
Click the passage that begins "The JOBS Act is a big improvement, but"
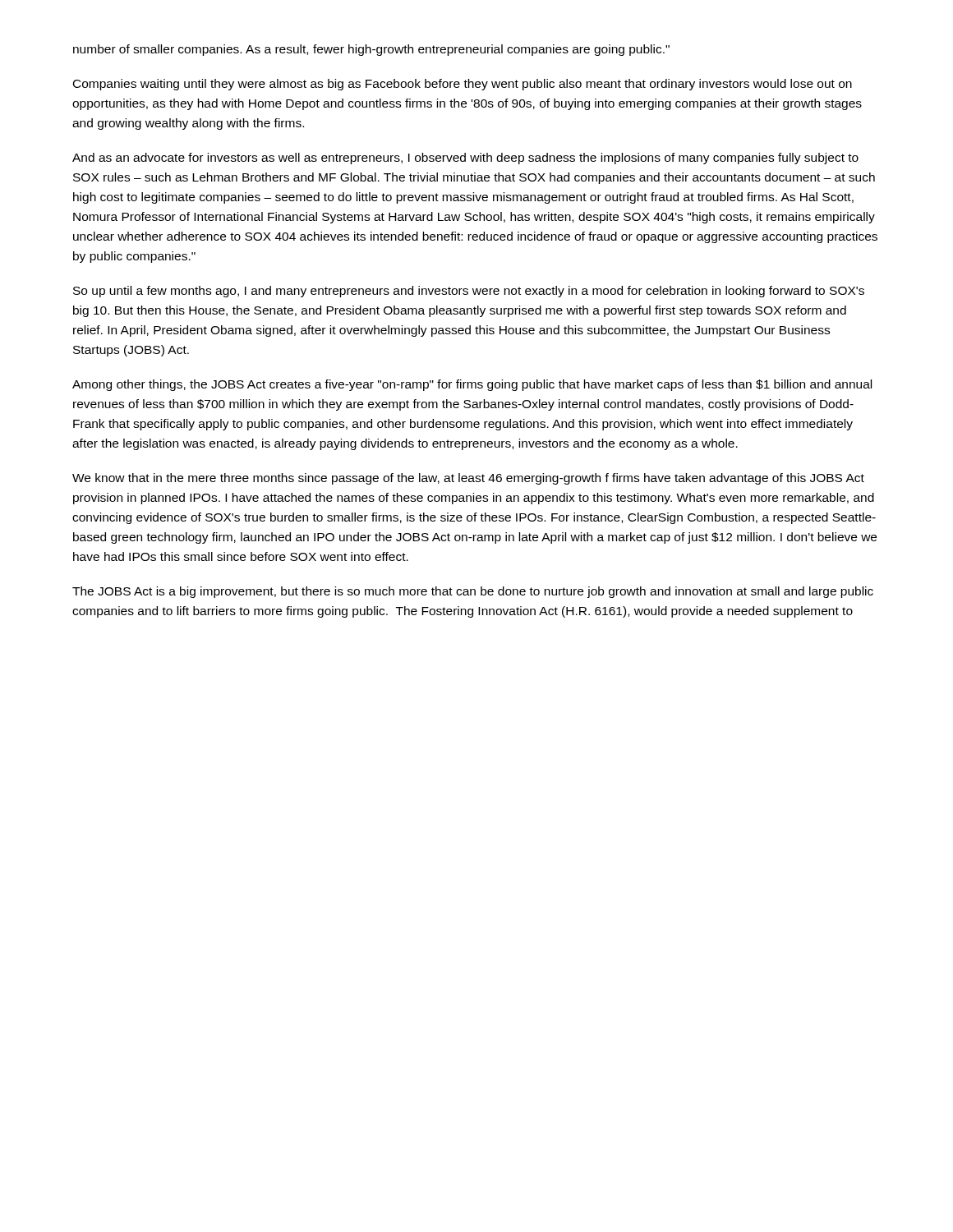coord(473,601)
